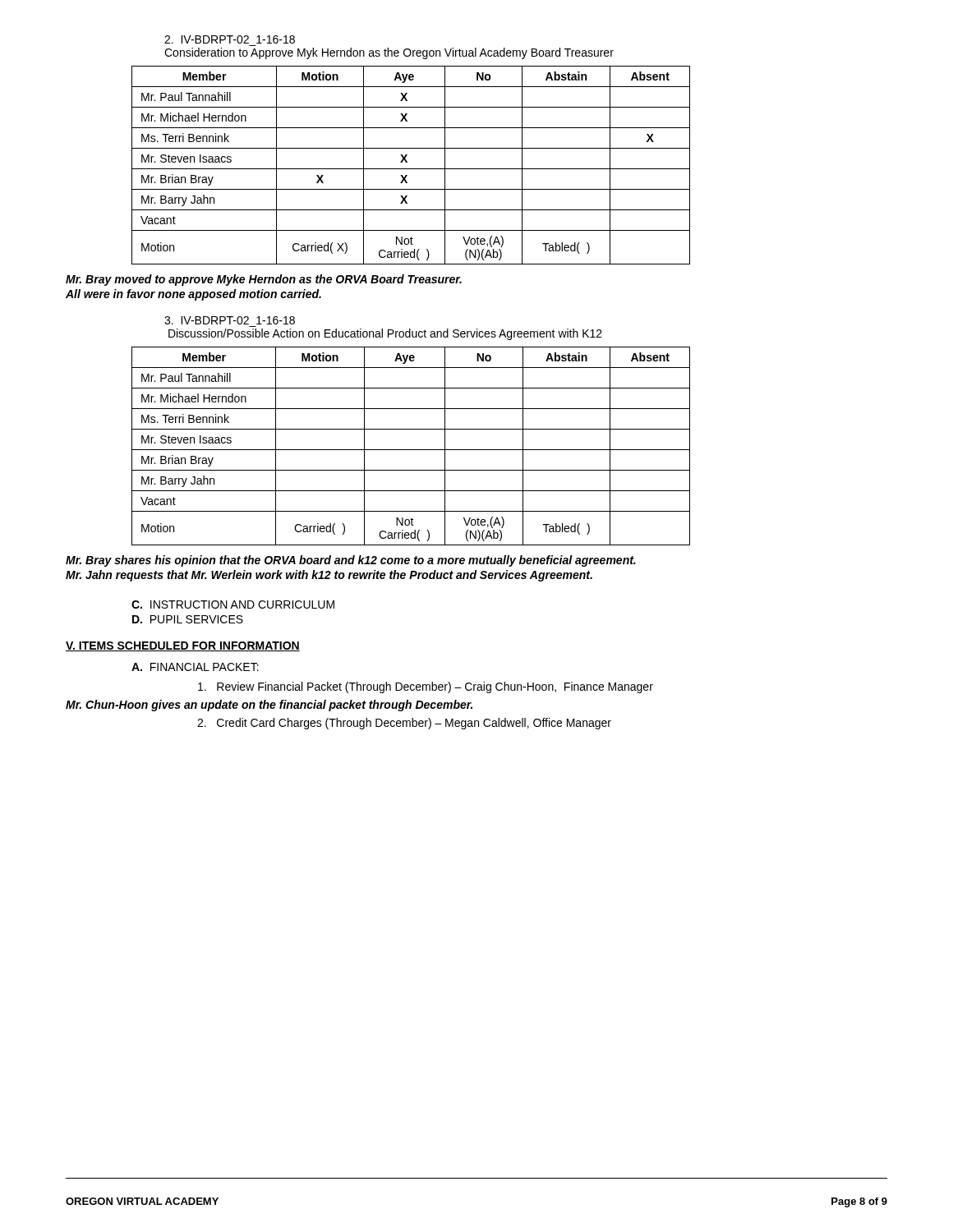Point to the passage starting "Mr. Bray shares his opinion that the ORVA"
The height and width of the screenshot is (1232, 953).
tap(476, 568)
